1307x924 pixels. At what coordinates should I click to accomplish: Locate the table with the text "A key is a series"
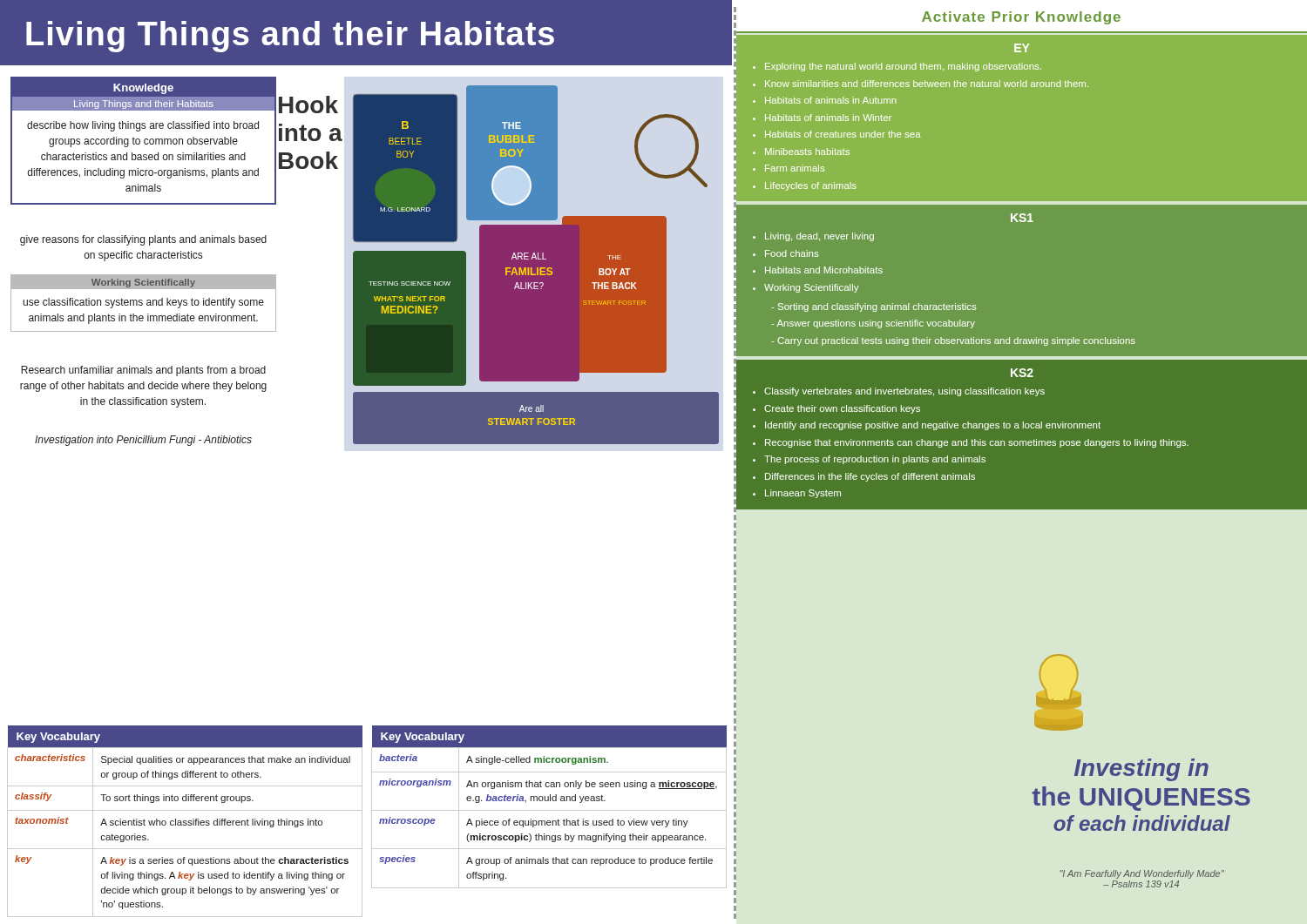[185, 821]
